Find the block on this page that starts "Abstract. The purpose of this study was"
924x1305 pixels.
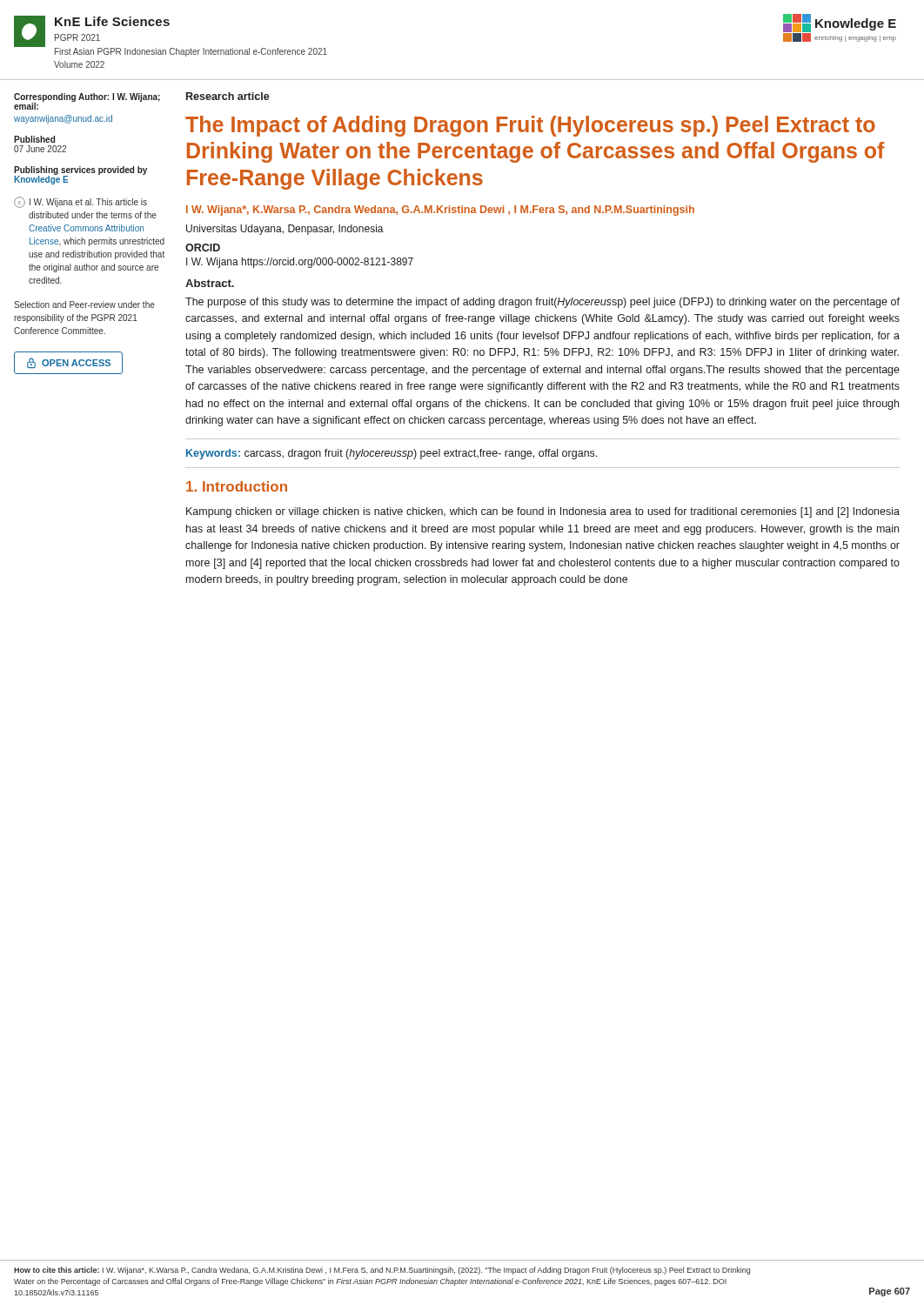point(542,353)
